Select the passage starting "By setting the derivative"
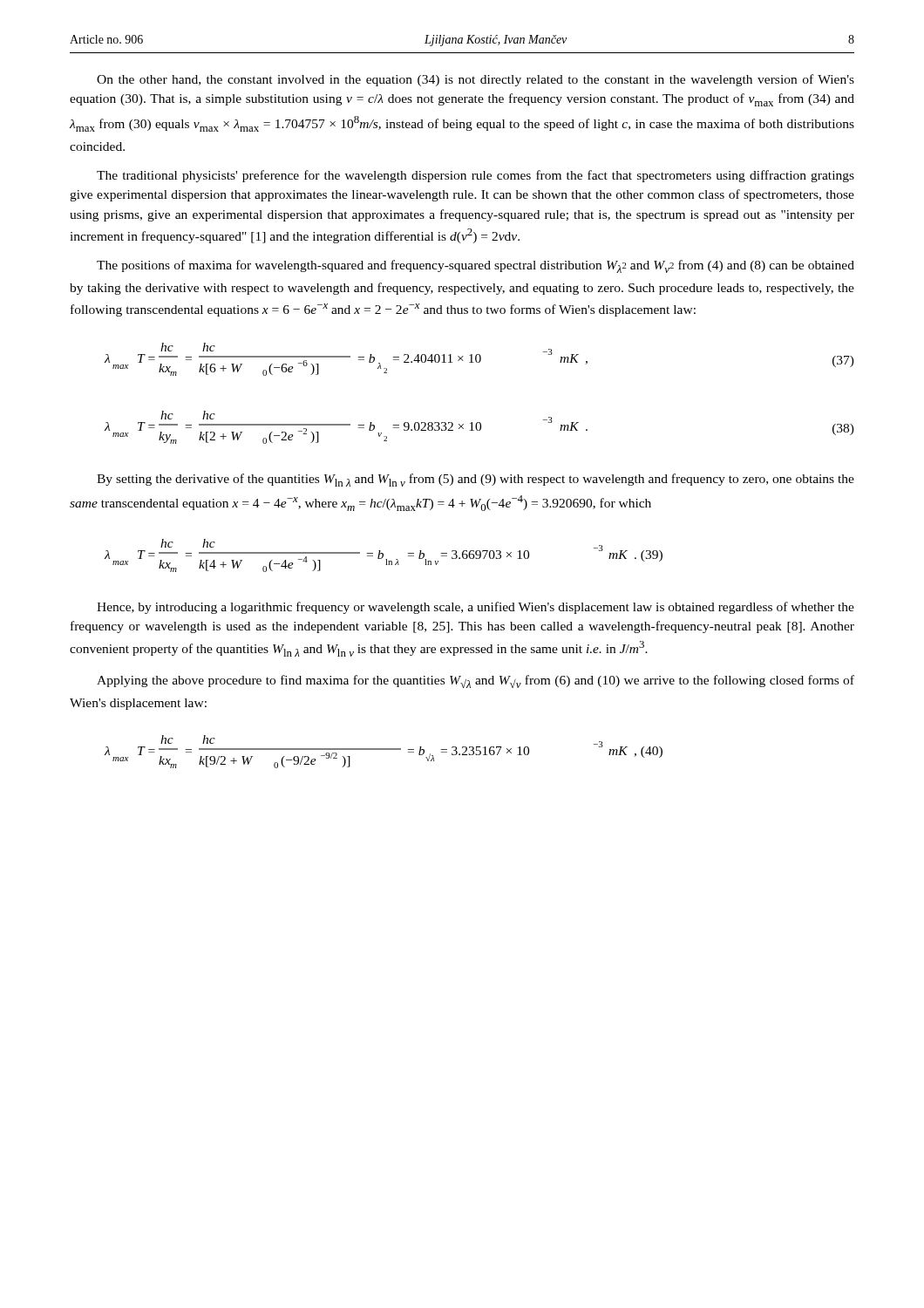The width and height of the screenshot is (924, 1308). point(462,493)
